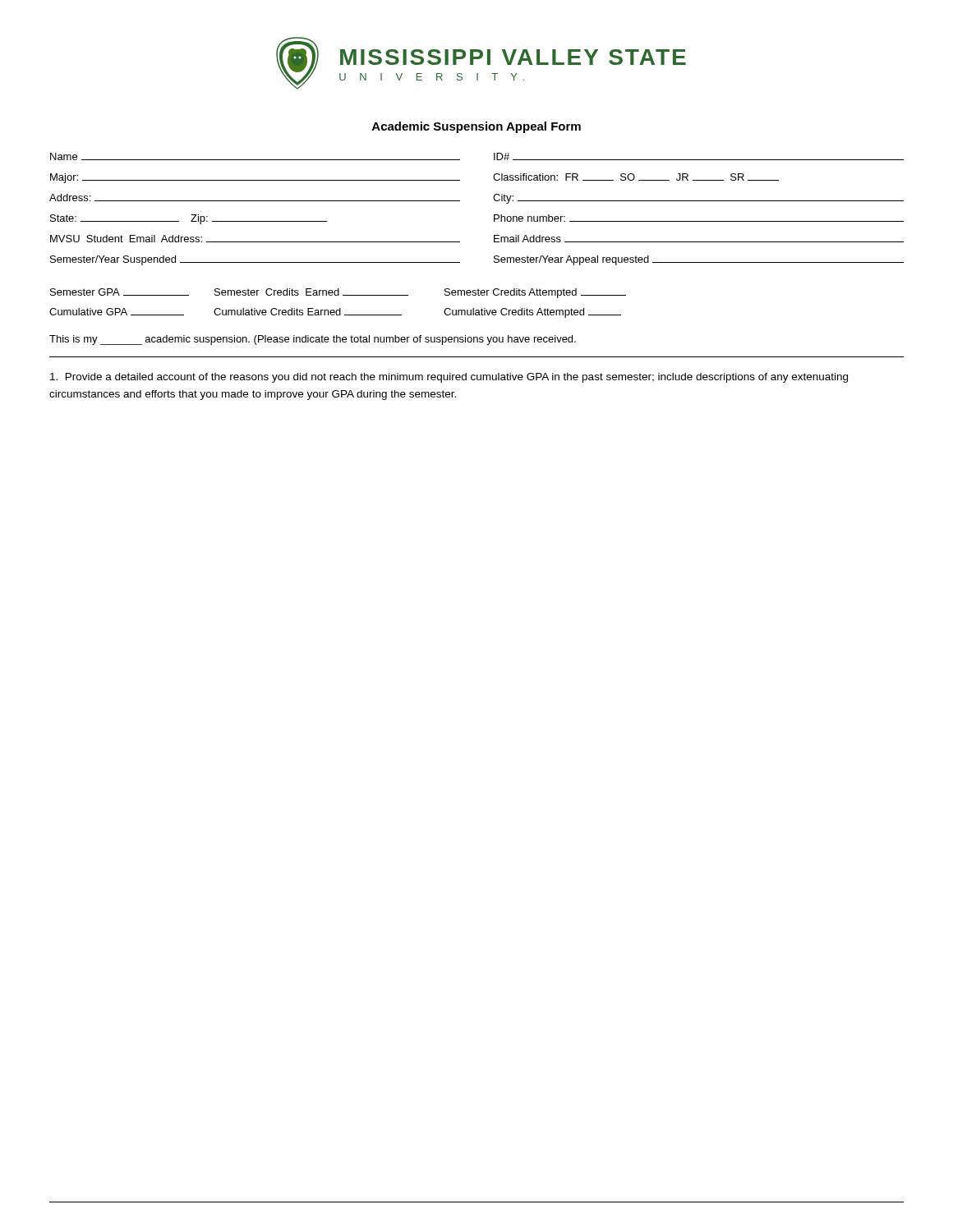Image resolution: width=953 pixels, height=1232 pixels.
Task: Select the section header that reads "Academic Suspension Appeal Form"
Action: [x=476, y=126]
